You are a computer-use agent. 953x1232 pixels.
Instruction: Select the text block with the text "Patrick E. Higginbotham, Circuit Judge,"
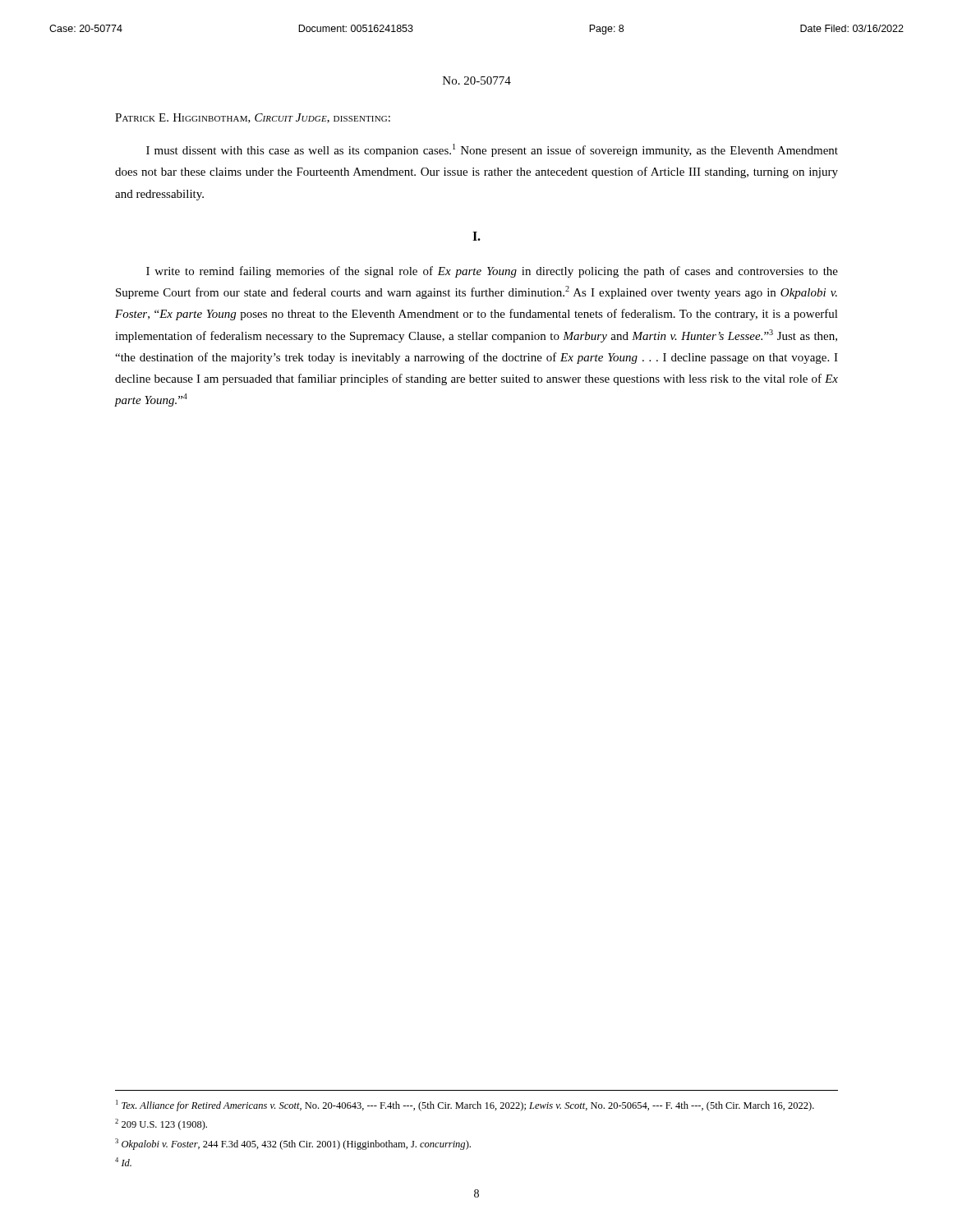(x=253, y=117)
